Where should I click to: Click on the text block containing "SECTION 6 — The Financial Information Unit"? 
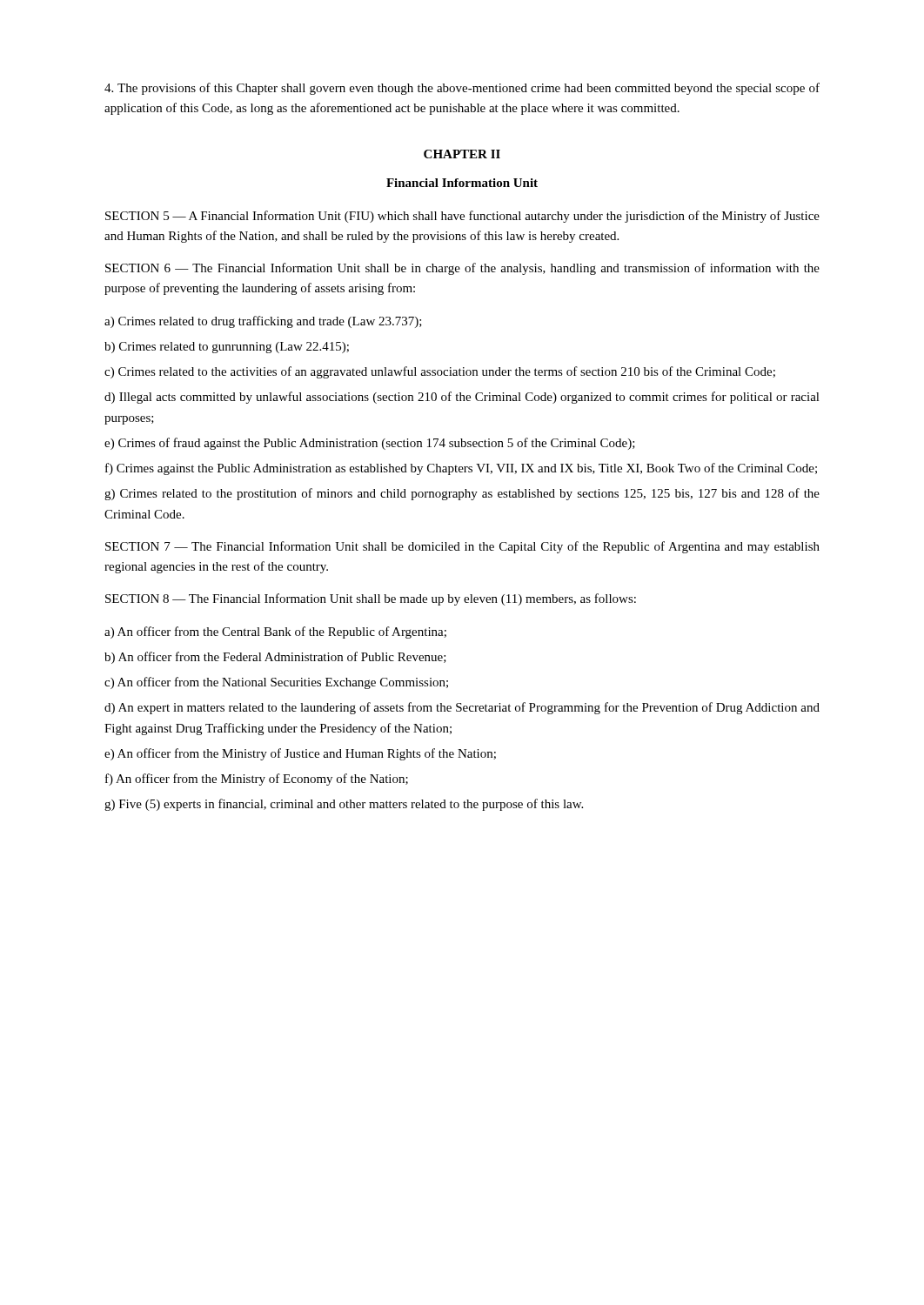pos(462,278)
